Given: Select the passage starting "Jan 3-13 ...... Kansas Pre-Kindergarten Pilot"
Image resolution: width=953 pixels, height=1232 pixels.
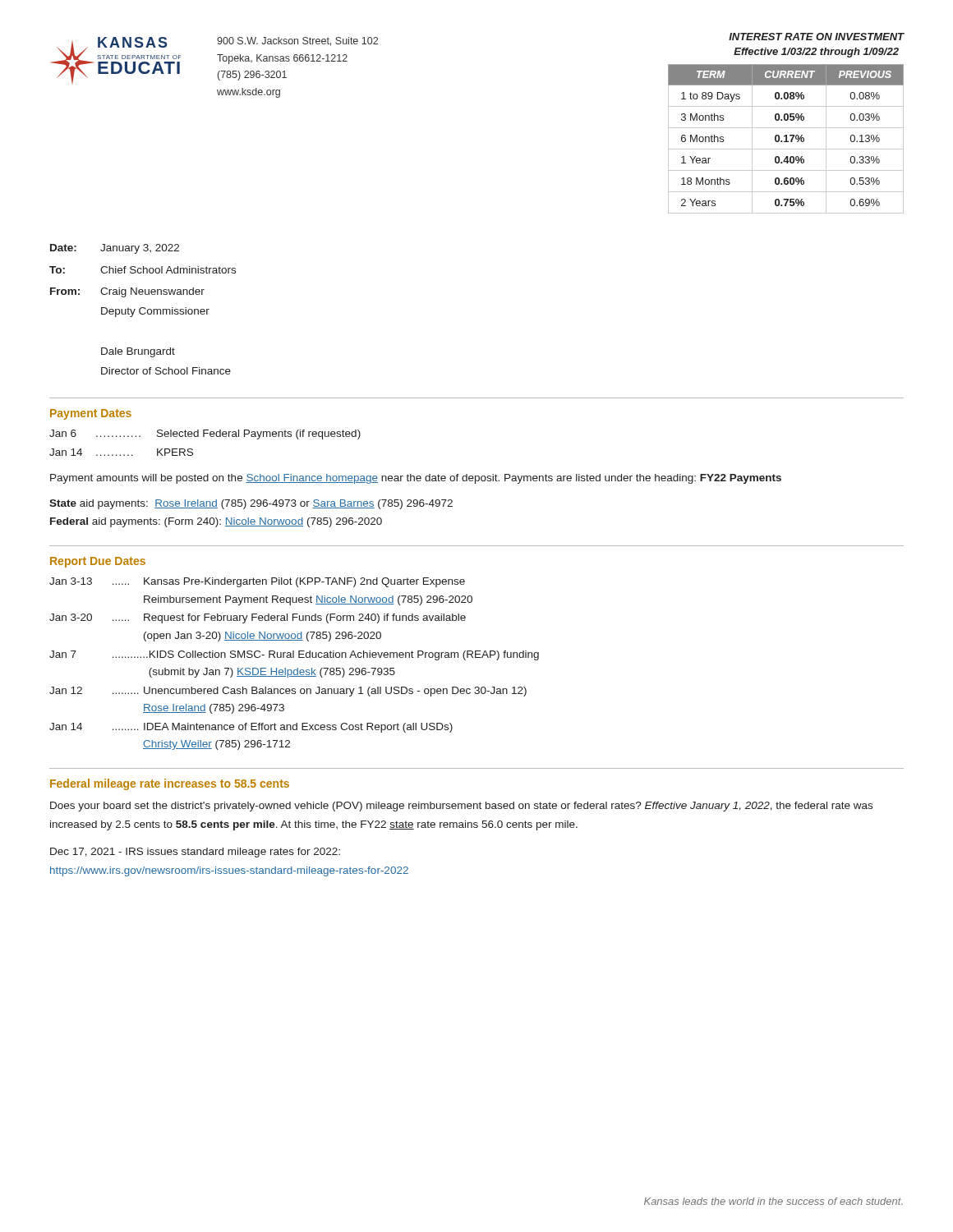Looking at the screenshot, I should (x=476, y=590).
